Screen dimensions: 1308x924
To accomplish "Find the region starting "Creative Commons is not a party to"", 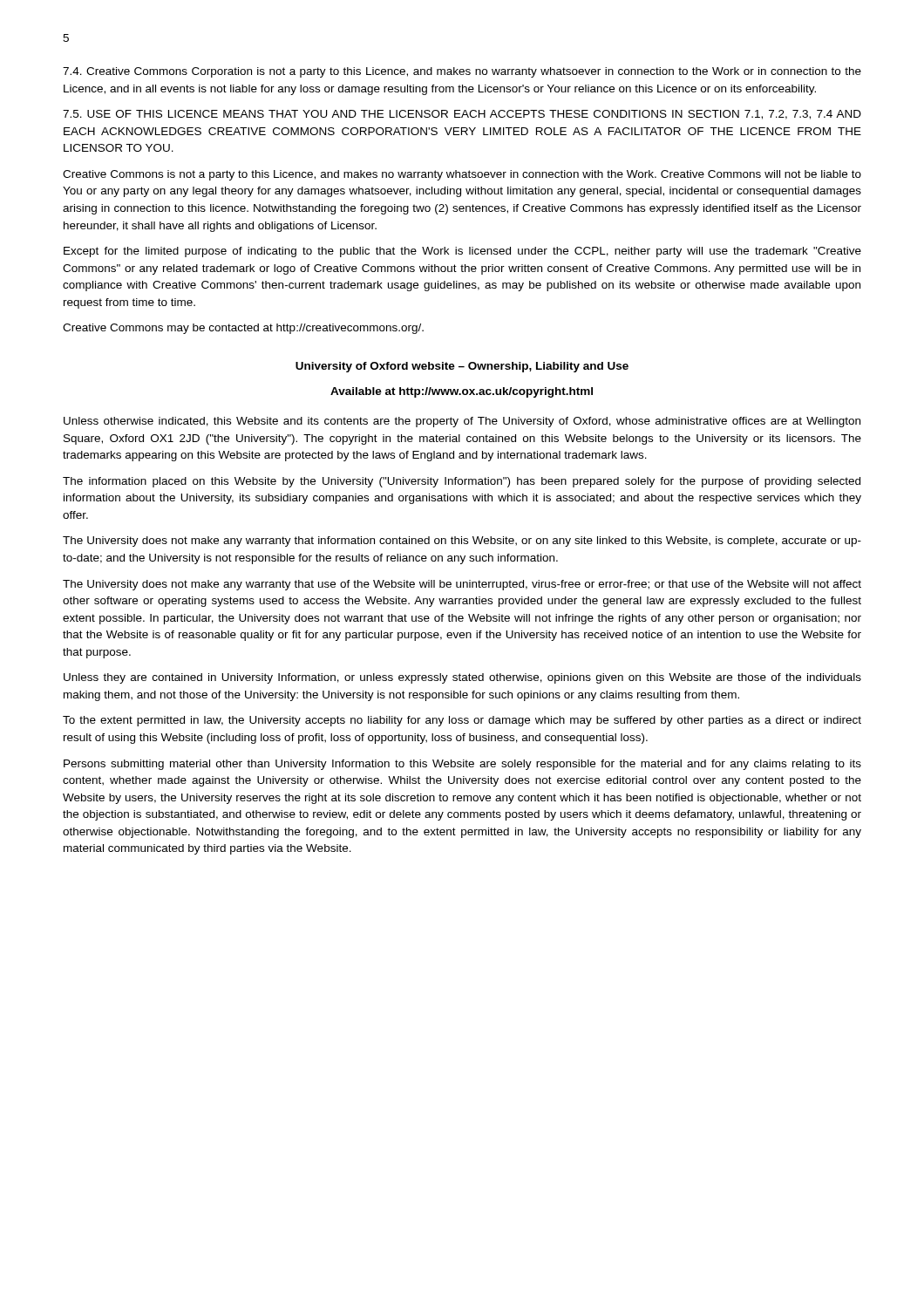I will coord(462,200).
